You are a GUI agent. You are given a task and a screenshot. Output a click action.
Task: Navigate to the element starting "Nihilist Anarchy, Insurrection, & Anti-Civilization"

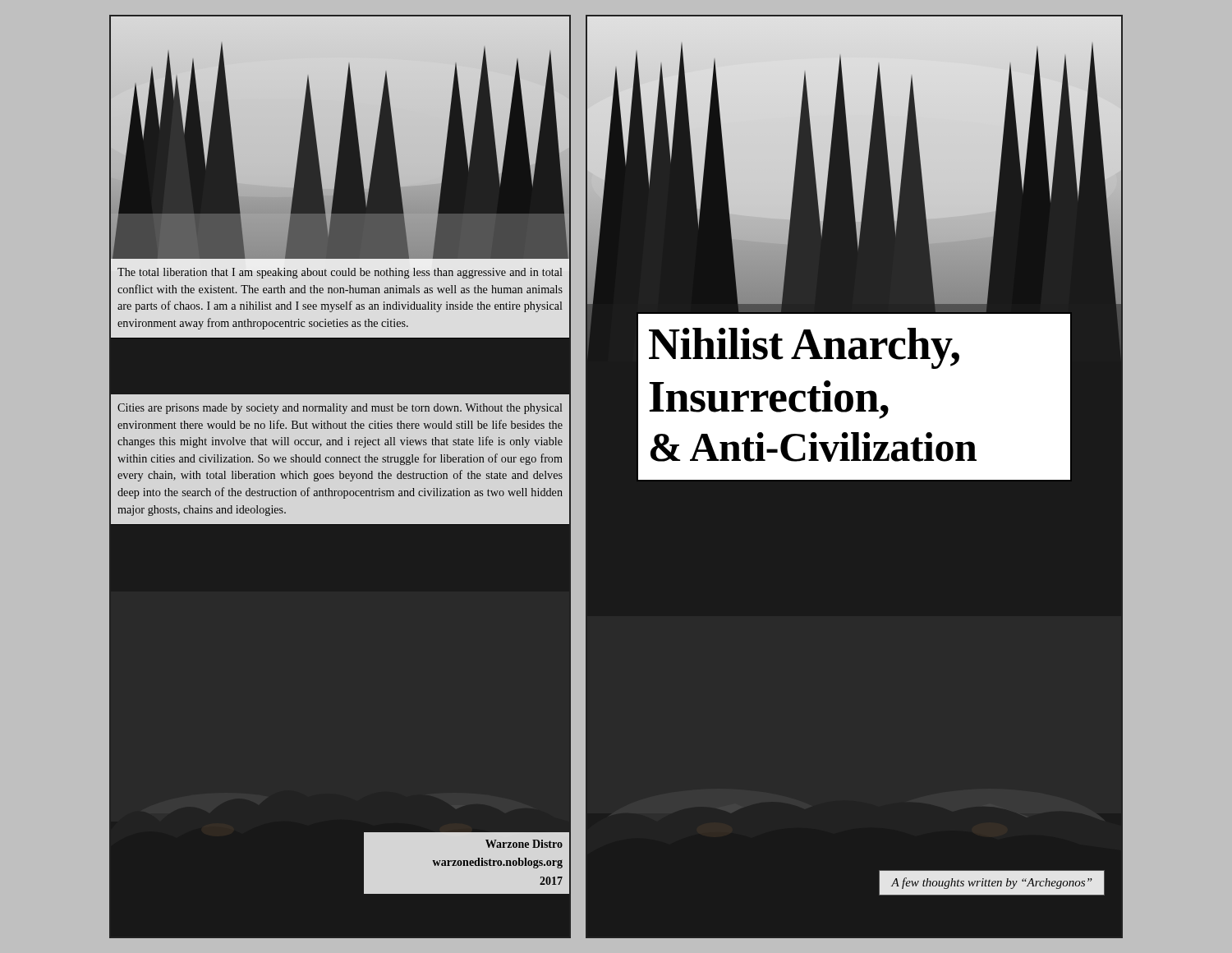point(854,395)
